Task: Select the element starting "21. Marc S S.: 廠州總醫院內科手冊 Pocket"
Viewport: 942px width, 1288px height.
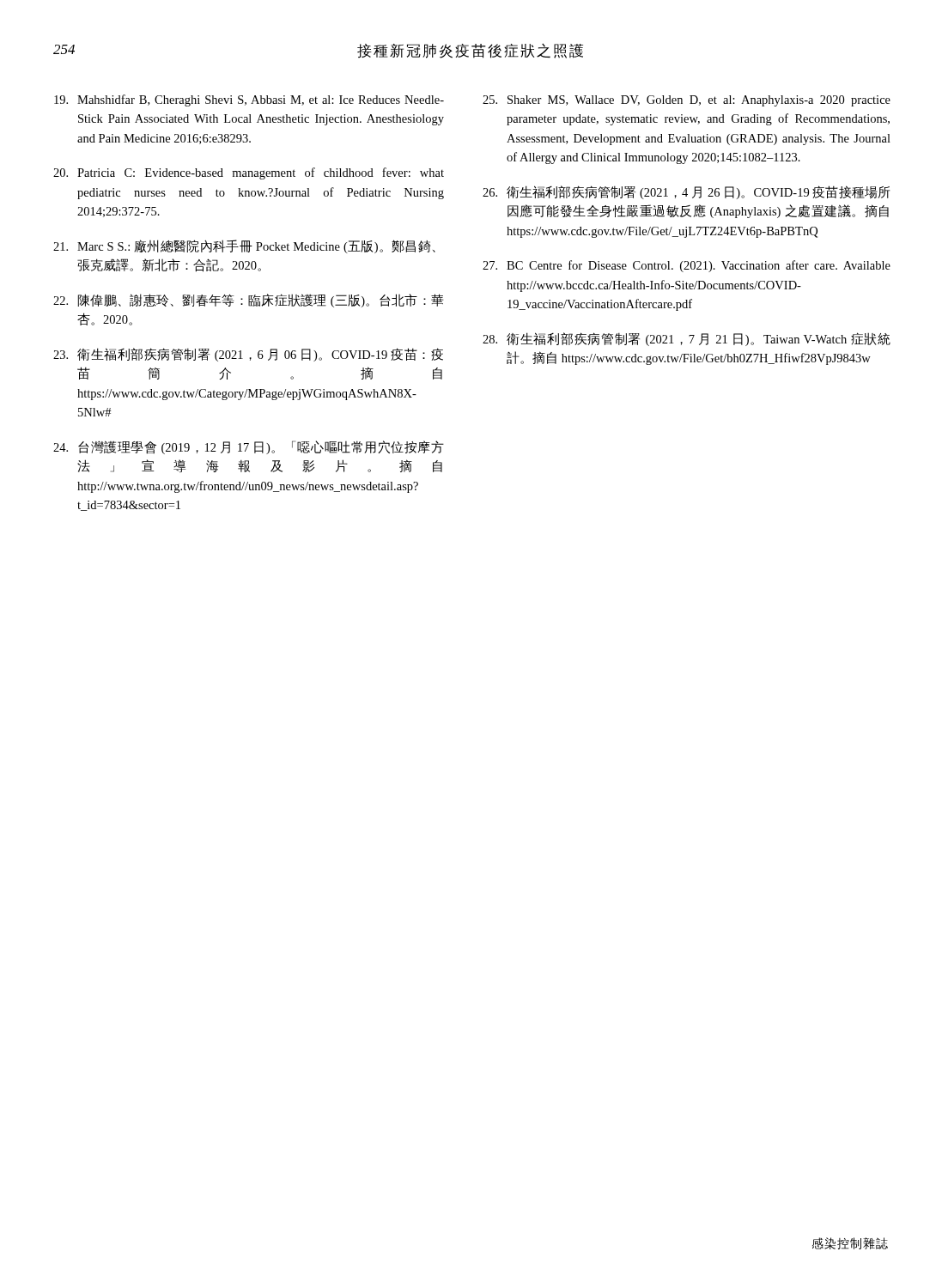Action: pos(249,256)
